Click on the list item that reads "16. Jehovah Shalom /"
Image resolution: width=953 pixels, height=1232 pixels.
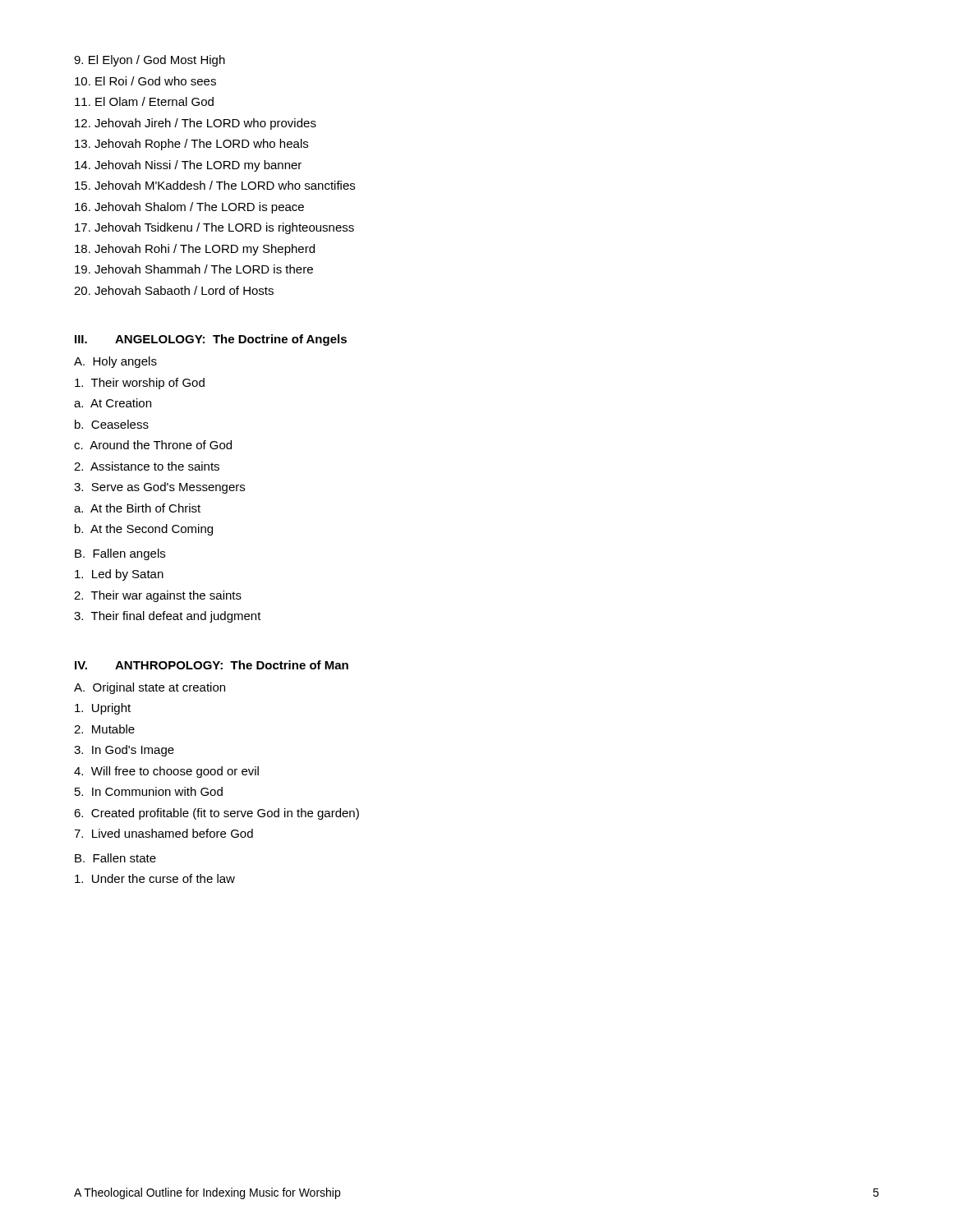point(189,206)
